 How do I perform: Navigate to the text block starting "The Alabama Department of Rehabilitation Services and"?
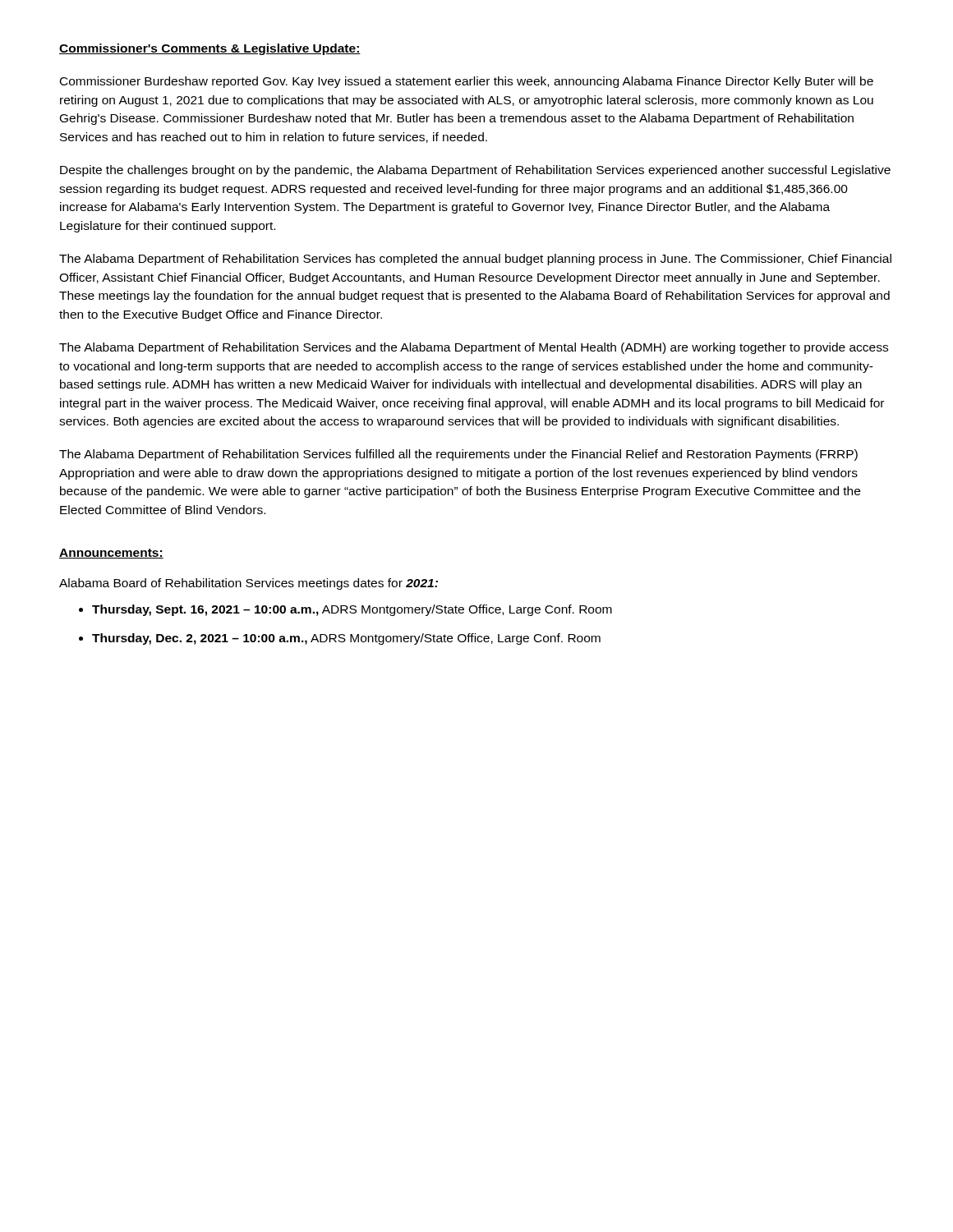[474, 384]
